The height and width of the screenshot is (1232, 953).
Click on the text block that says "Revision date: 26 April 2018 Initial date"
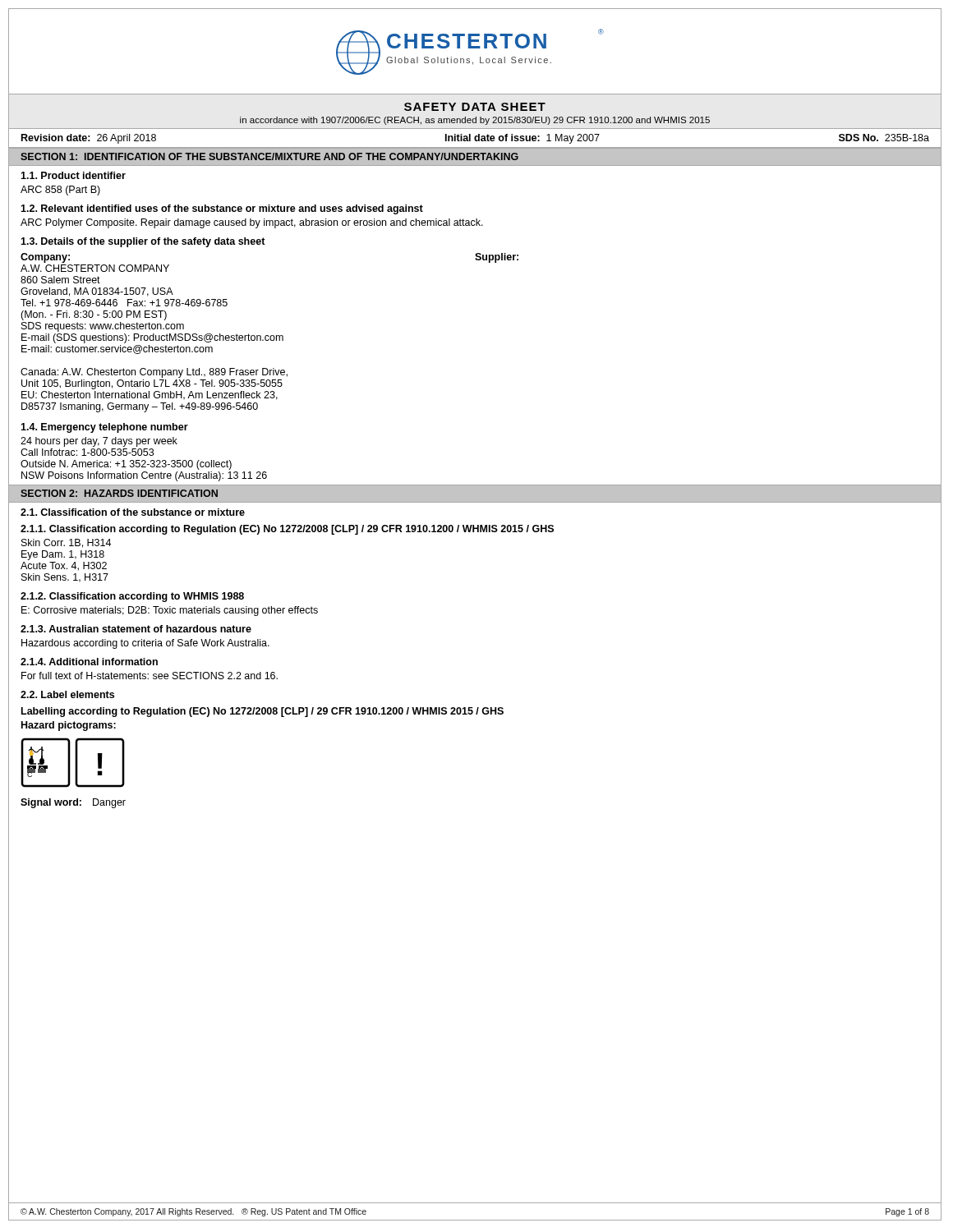475,138
